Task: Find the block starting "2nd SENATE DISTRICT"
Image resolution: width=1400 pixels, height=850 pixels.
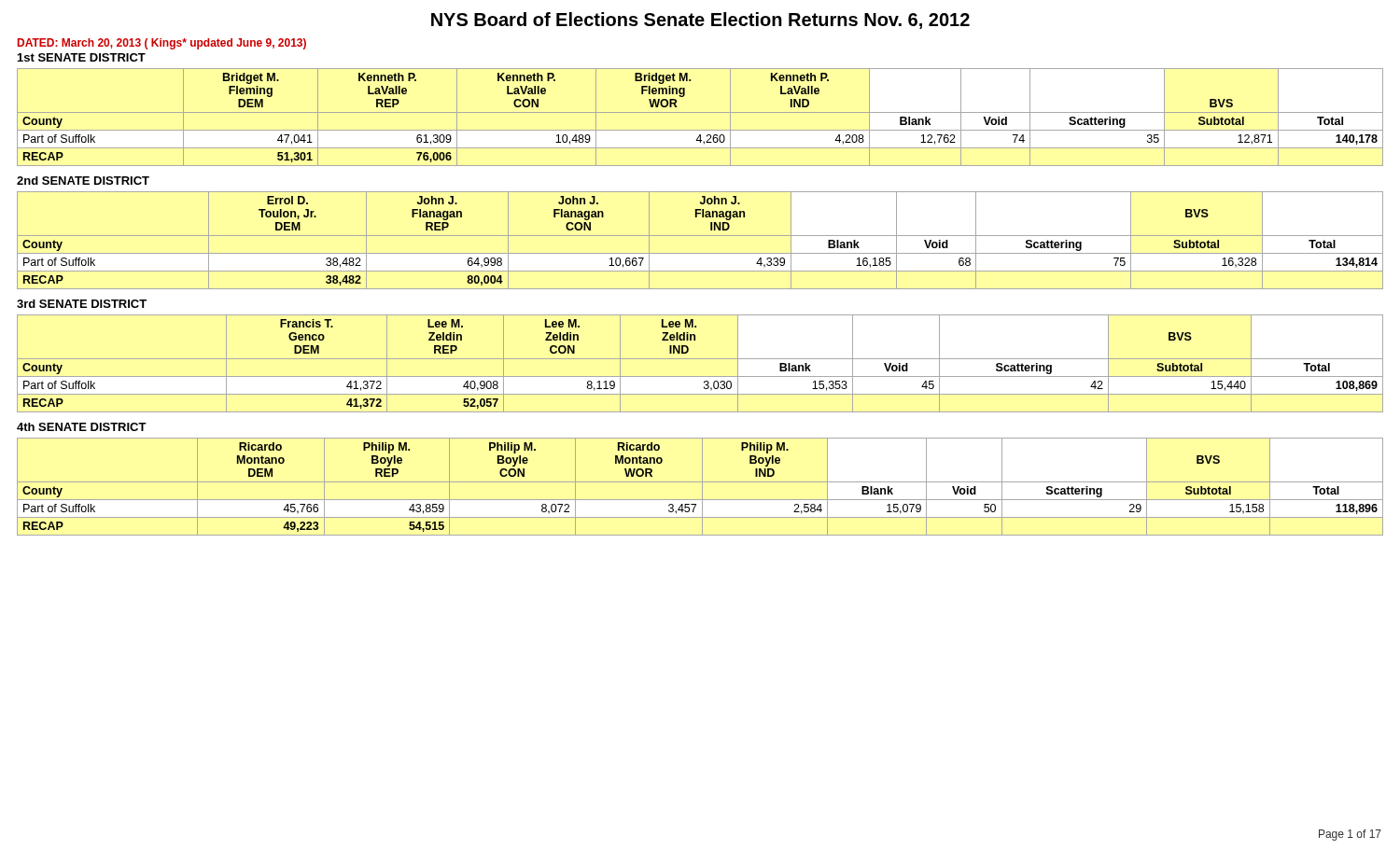Action: tap(83, 181)
